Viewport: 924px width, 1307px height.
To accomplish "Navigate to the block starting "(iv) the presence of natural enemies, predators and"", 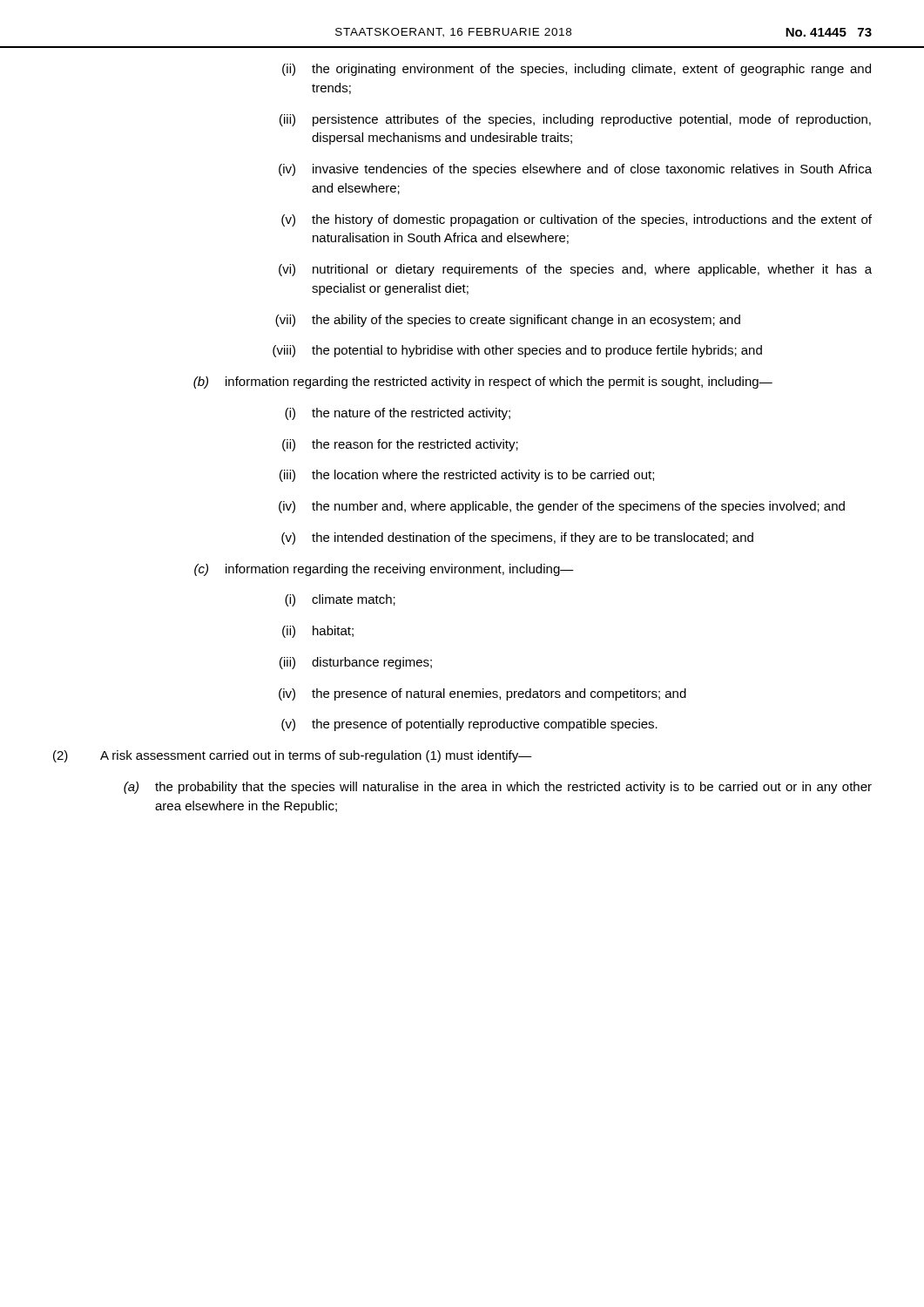I will [x=549, y=693].
